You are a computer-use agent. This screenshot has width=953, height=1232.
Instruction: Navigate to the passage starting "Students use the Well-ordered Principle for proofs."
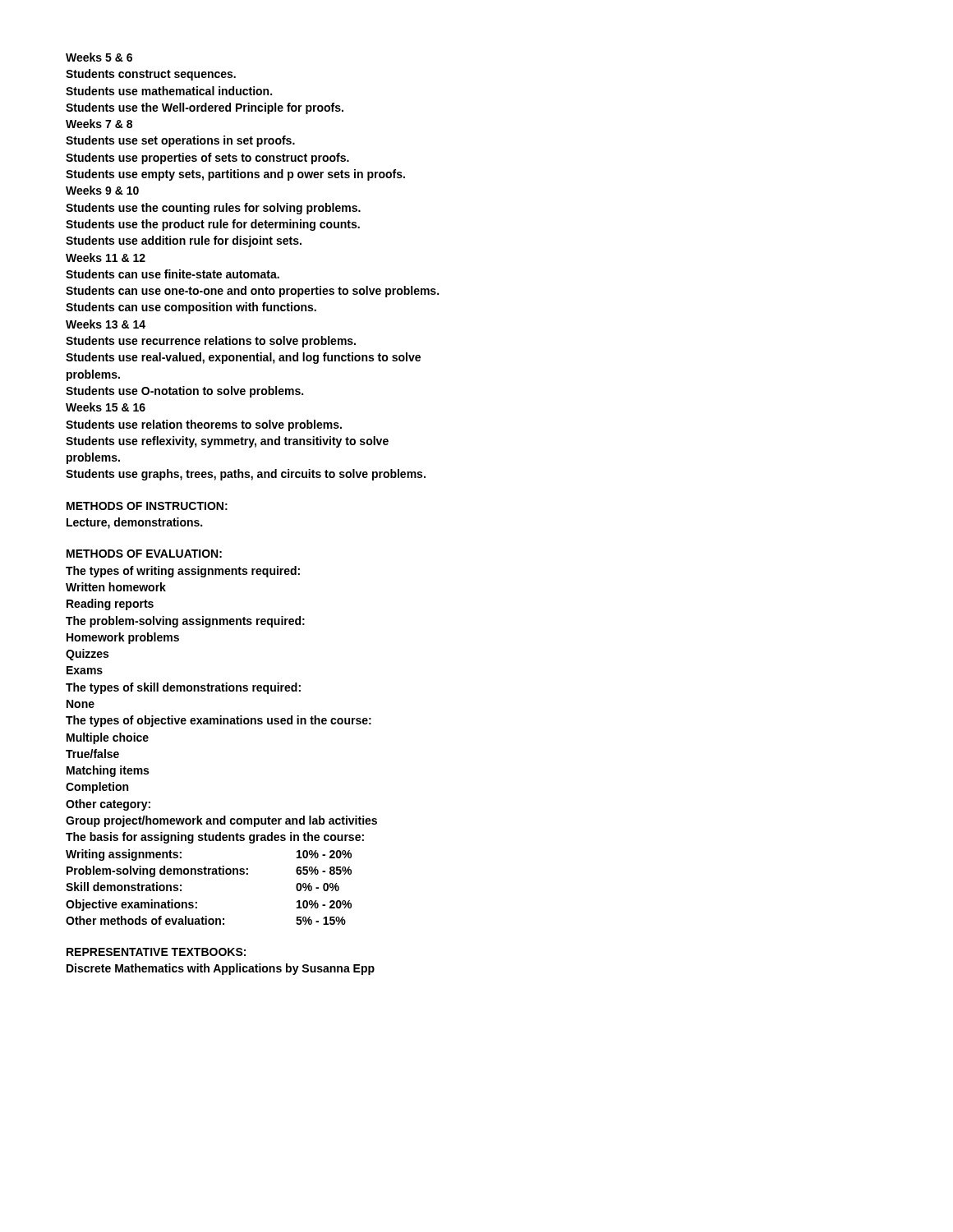coord(353,108)
